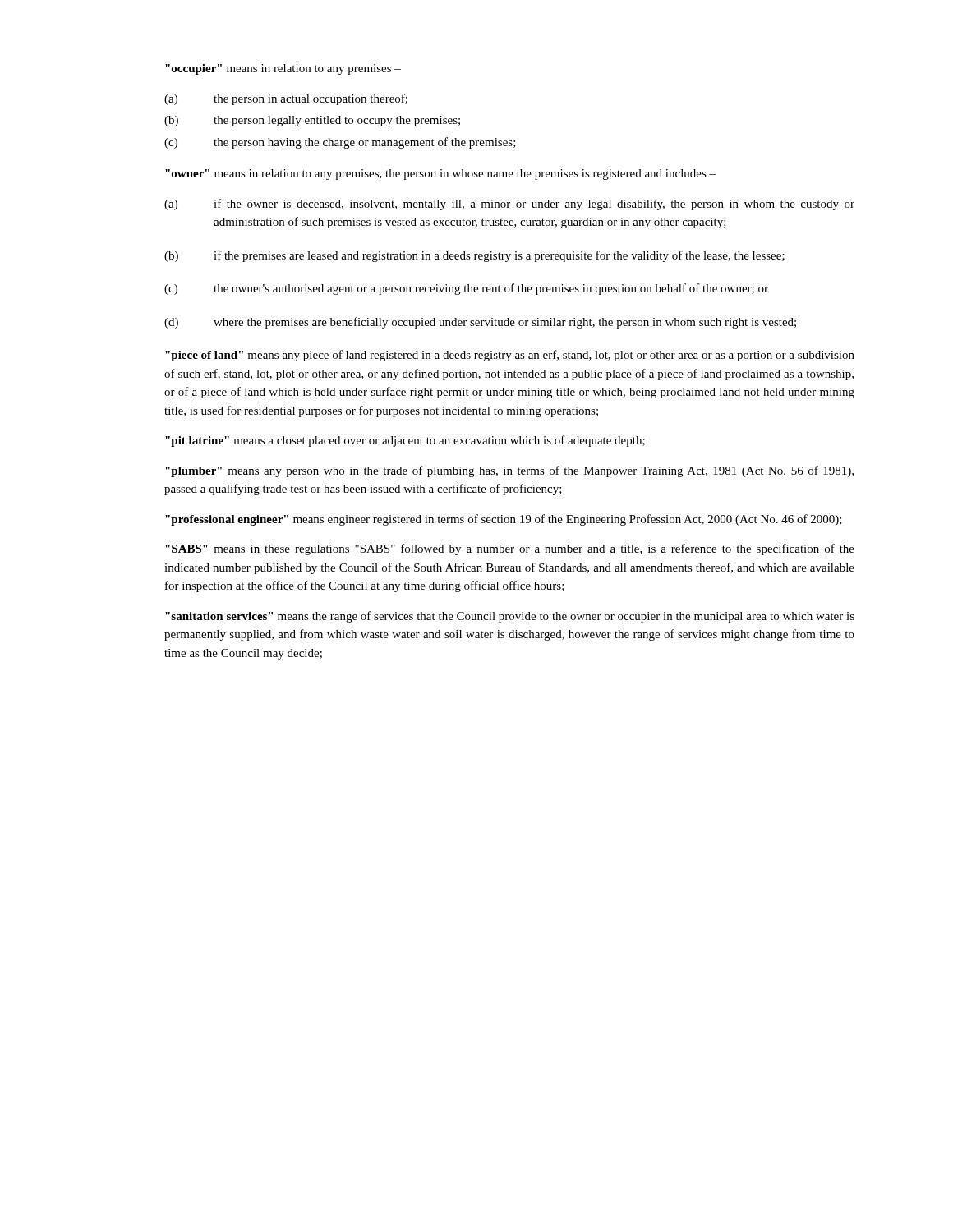Find the block on this page that starts "(b) the person legally entitled to"
This screenshot has width=953, height=1232.
pyautogui.click(x=312, y=121)
